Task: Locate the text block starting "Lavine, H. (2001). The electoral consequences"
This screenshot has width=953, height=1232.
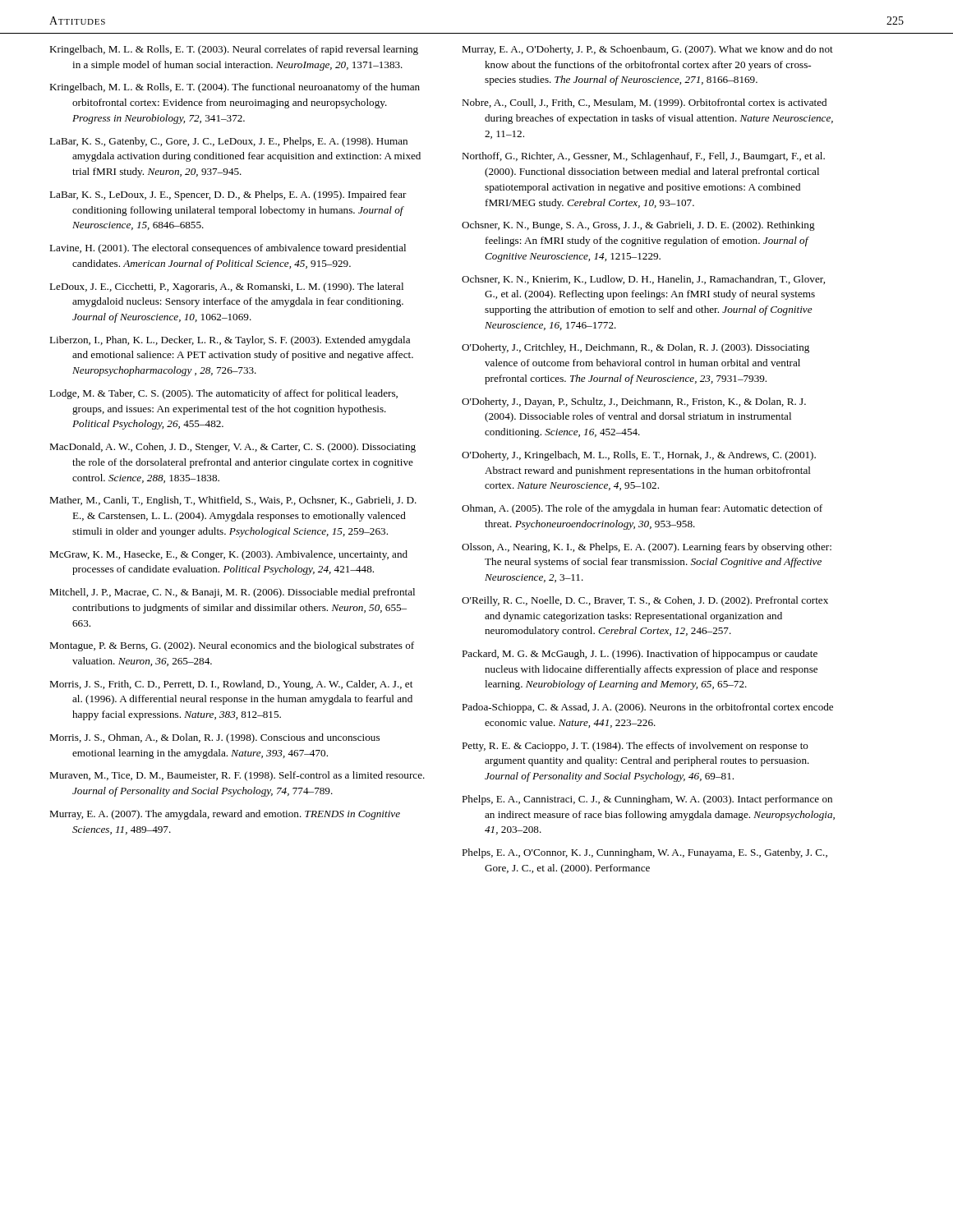Action: pyautogui.click(x=228, y=255)
